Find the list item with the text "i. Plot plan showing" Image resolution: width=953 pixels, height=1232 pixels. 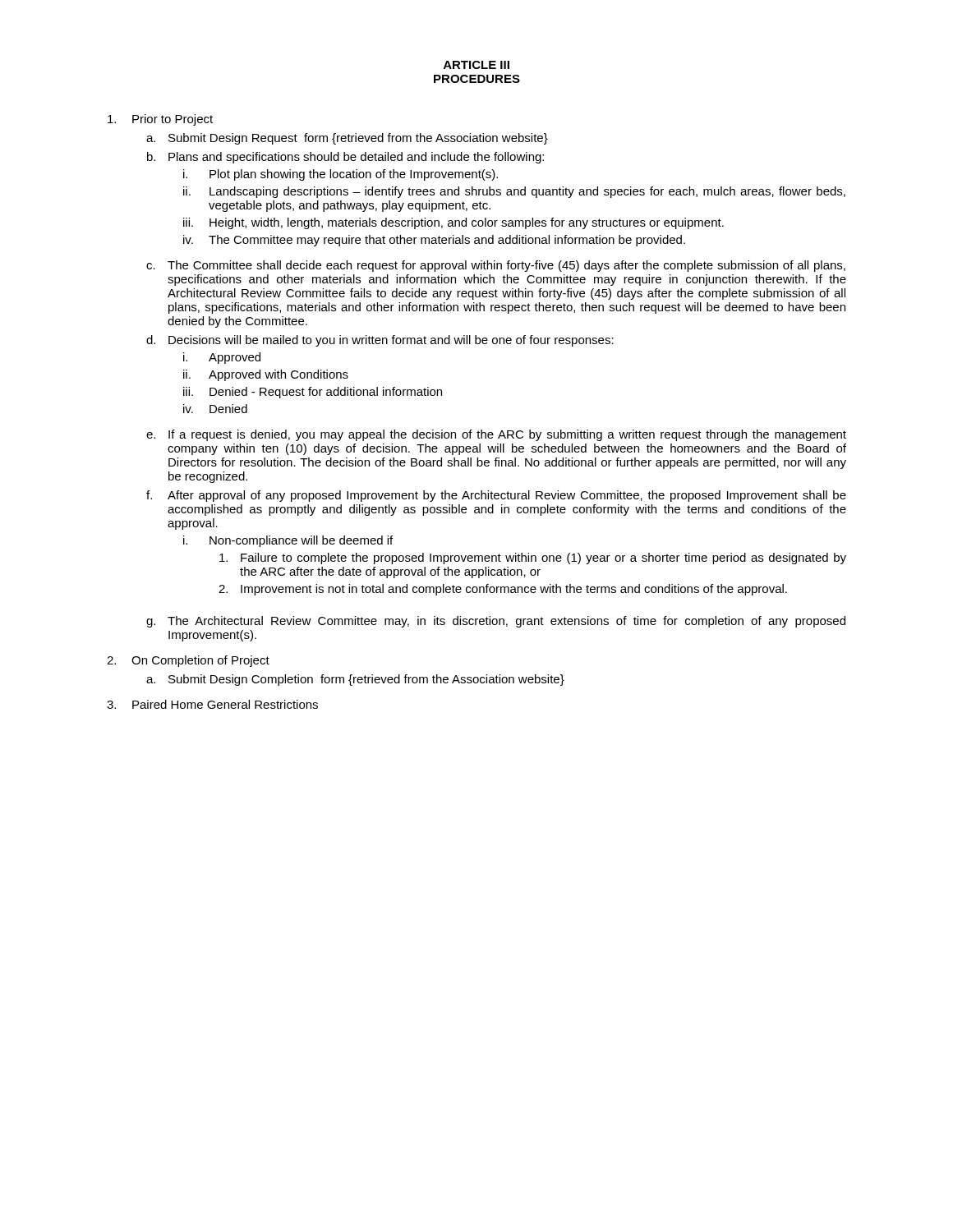[341, 174]
